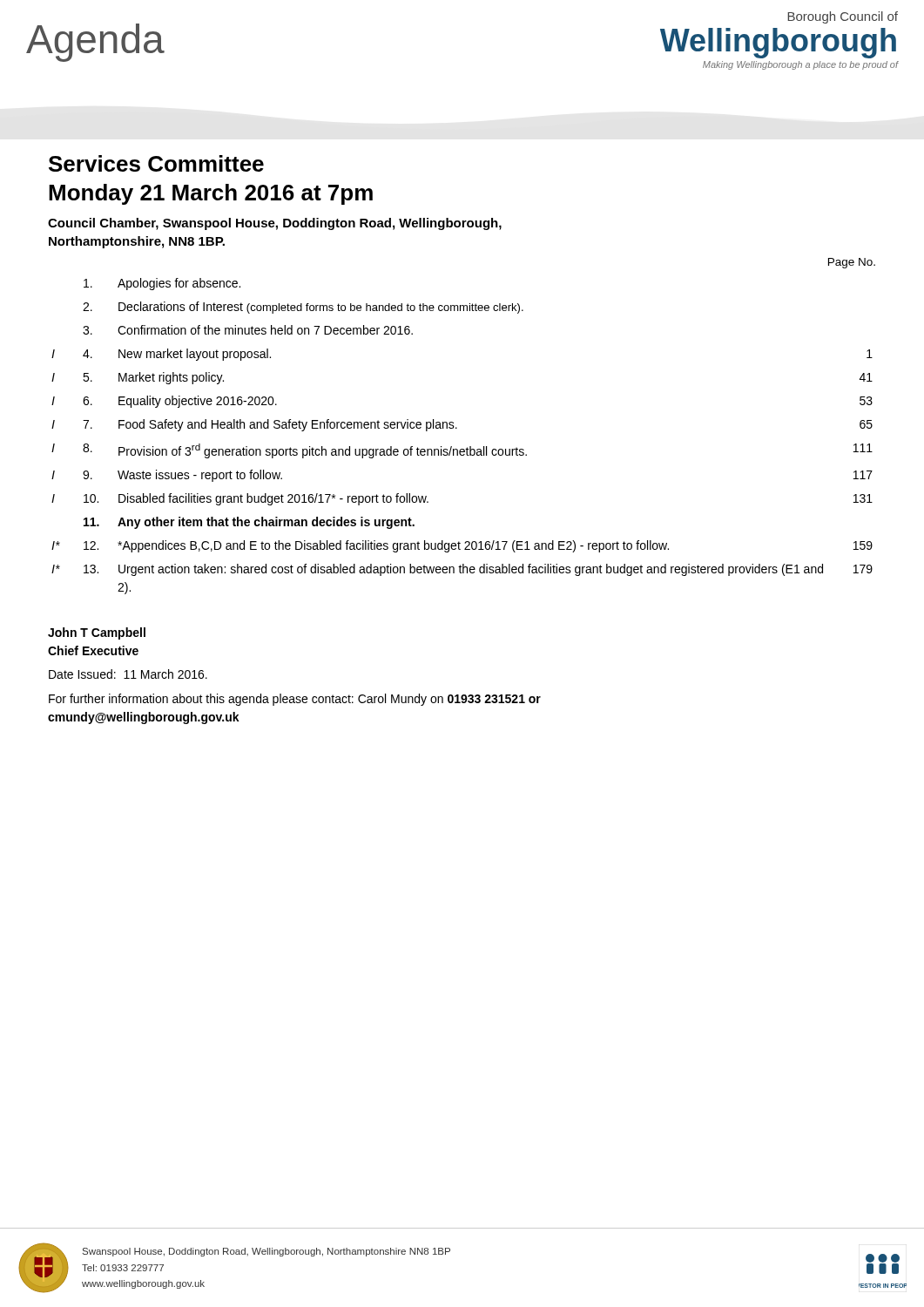924x1307 pixels.
Task: Where is the passage that starts "2. Declarations of"?
Action: [462, 307]
